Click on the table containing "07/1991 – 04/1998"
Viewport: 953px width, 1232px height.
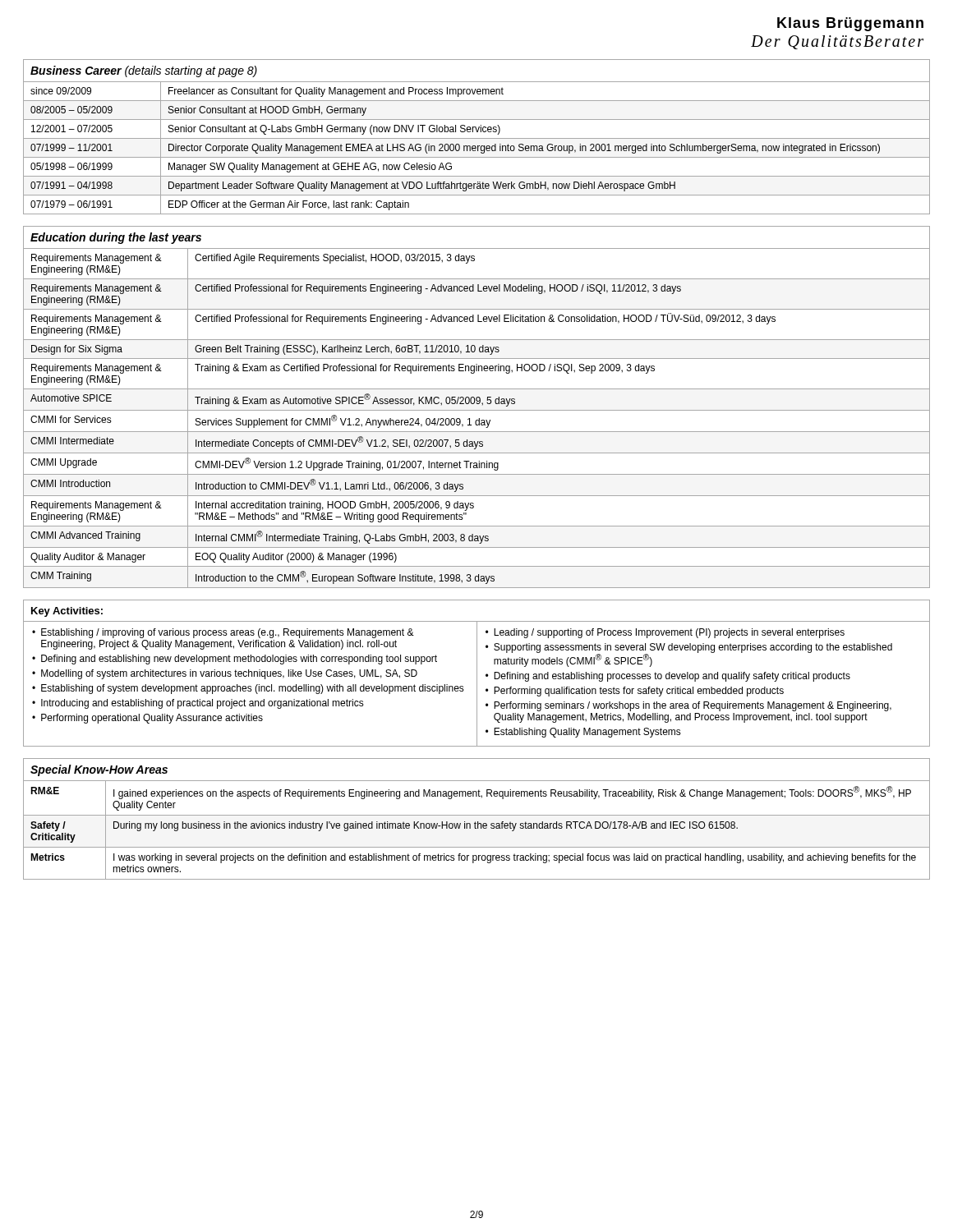click(x=476, y=137)
